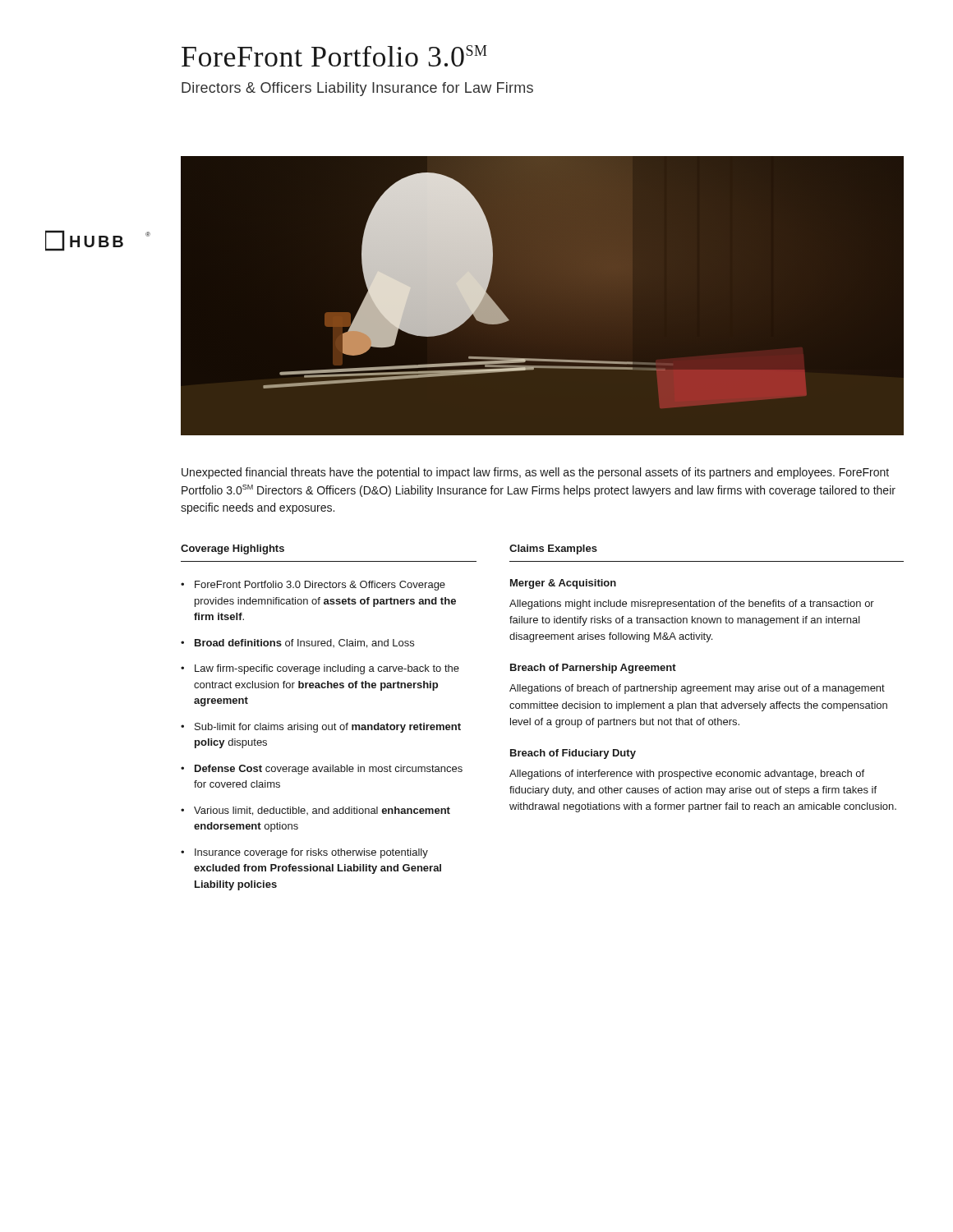Locate the logo
Screen dimensions: 1232x953
[x=99, y=242]
